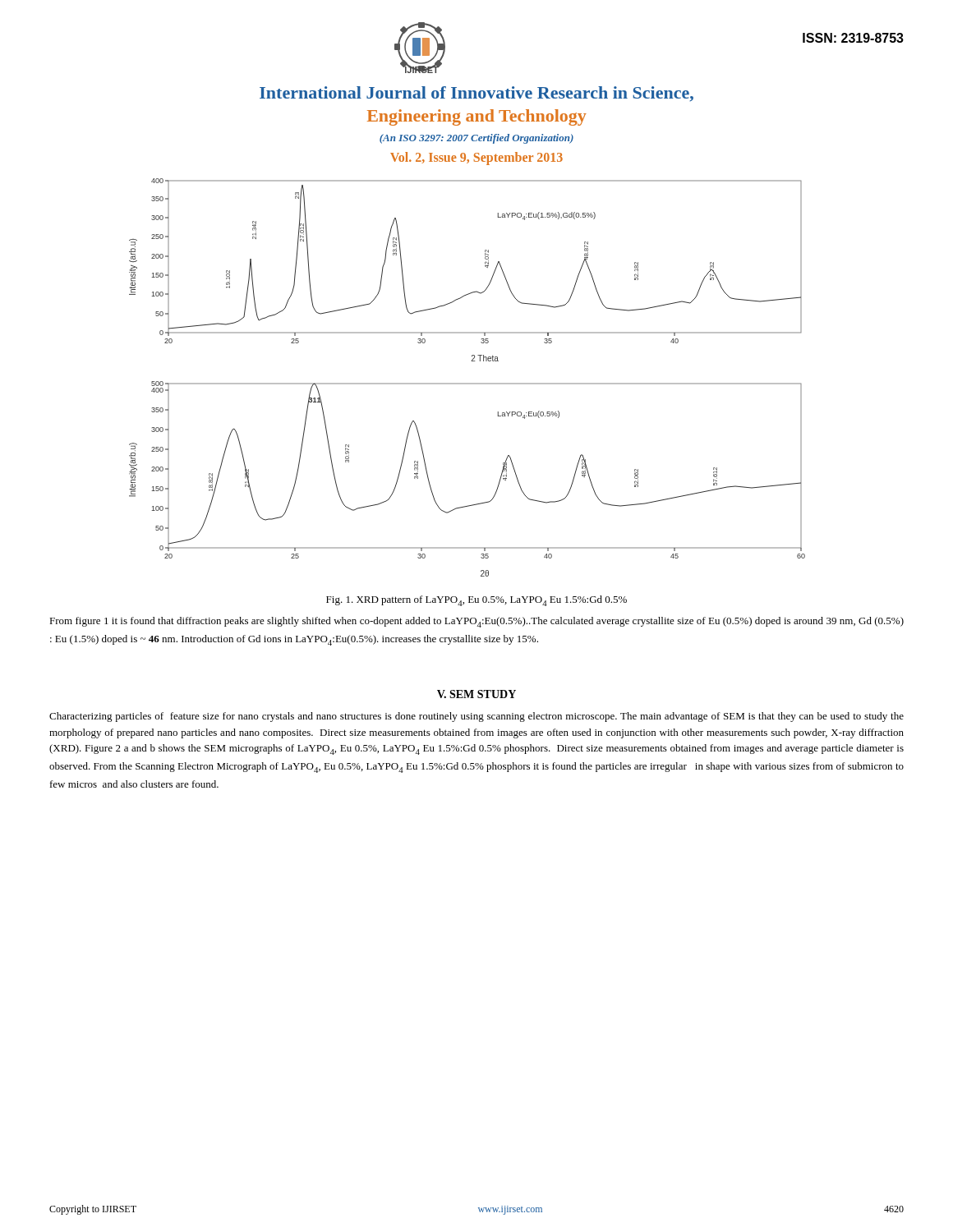Find the title on this page that starts "International Journal of Innovative Research in"
953x1232 pixels.
point(476,92)
